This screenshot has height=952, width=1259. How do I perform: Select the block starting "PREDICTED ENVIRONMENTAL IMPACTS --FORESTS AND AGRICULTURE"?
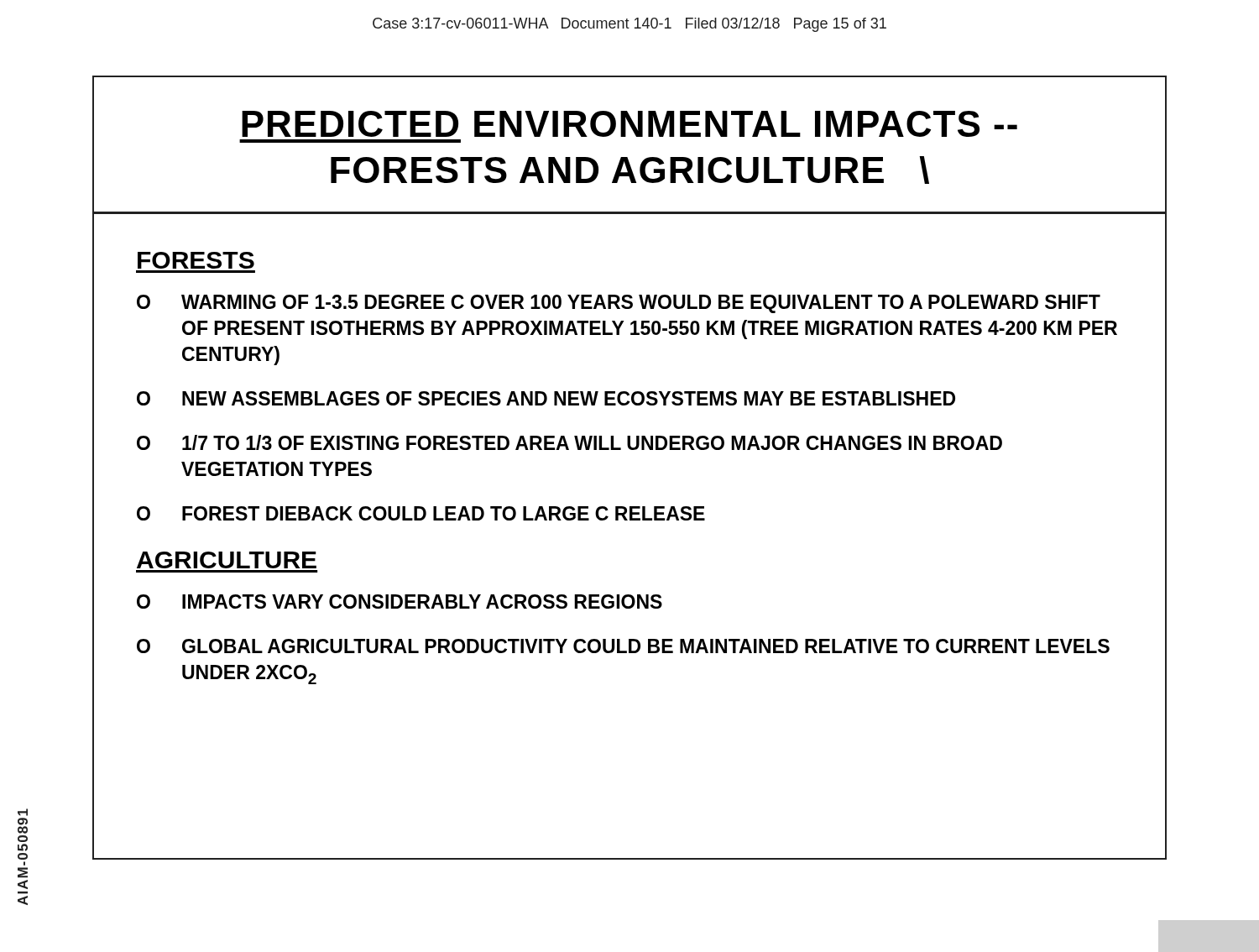[630, 147]
